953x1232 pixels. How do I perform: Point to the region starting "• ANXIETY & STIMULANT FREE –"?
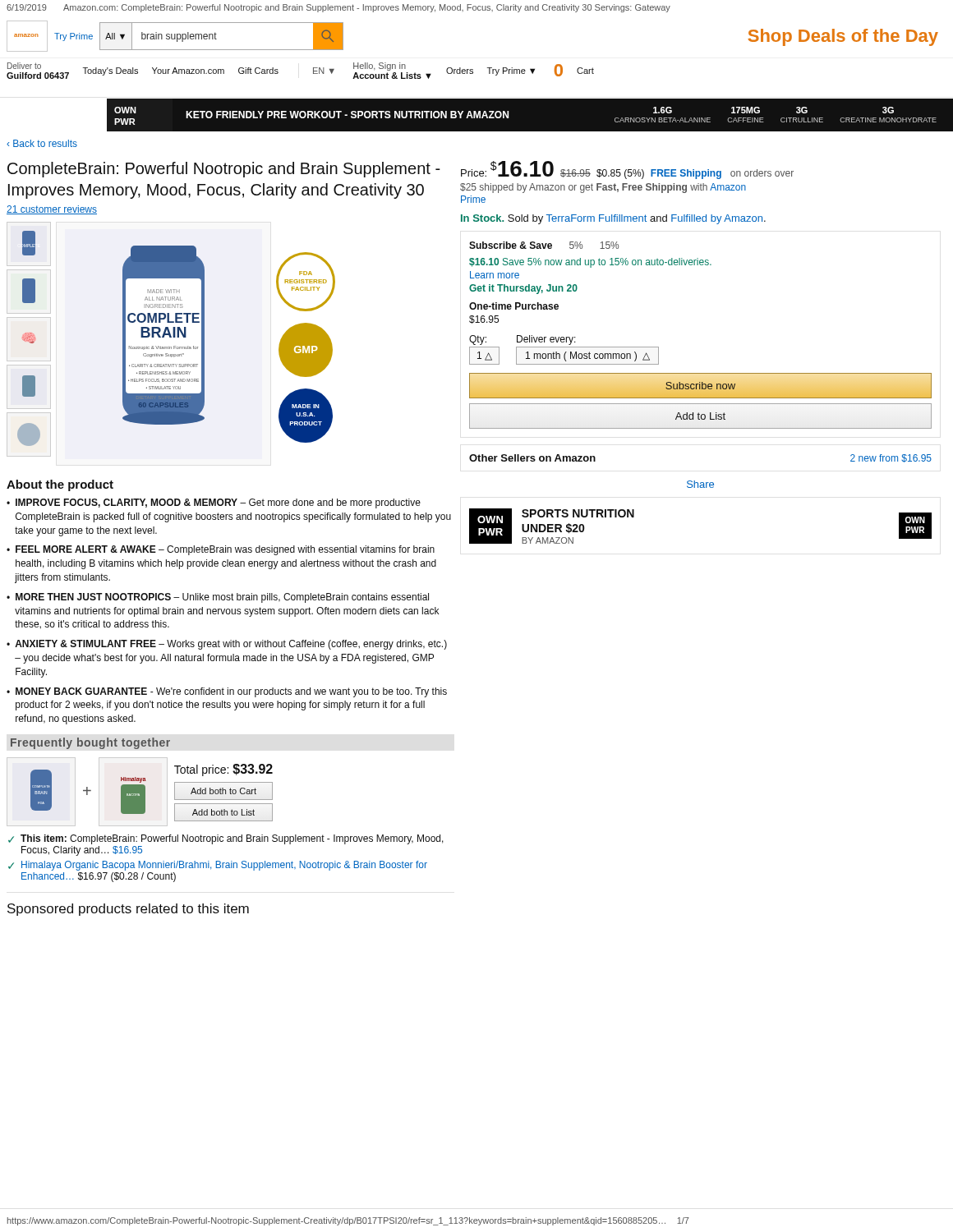click(x=230, y=658)
